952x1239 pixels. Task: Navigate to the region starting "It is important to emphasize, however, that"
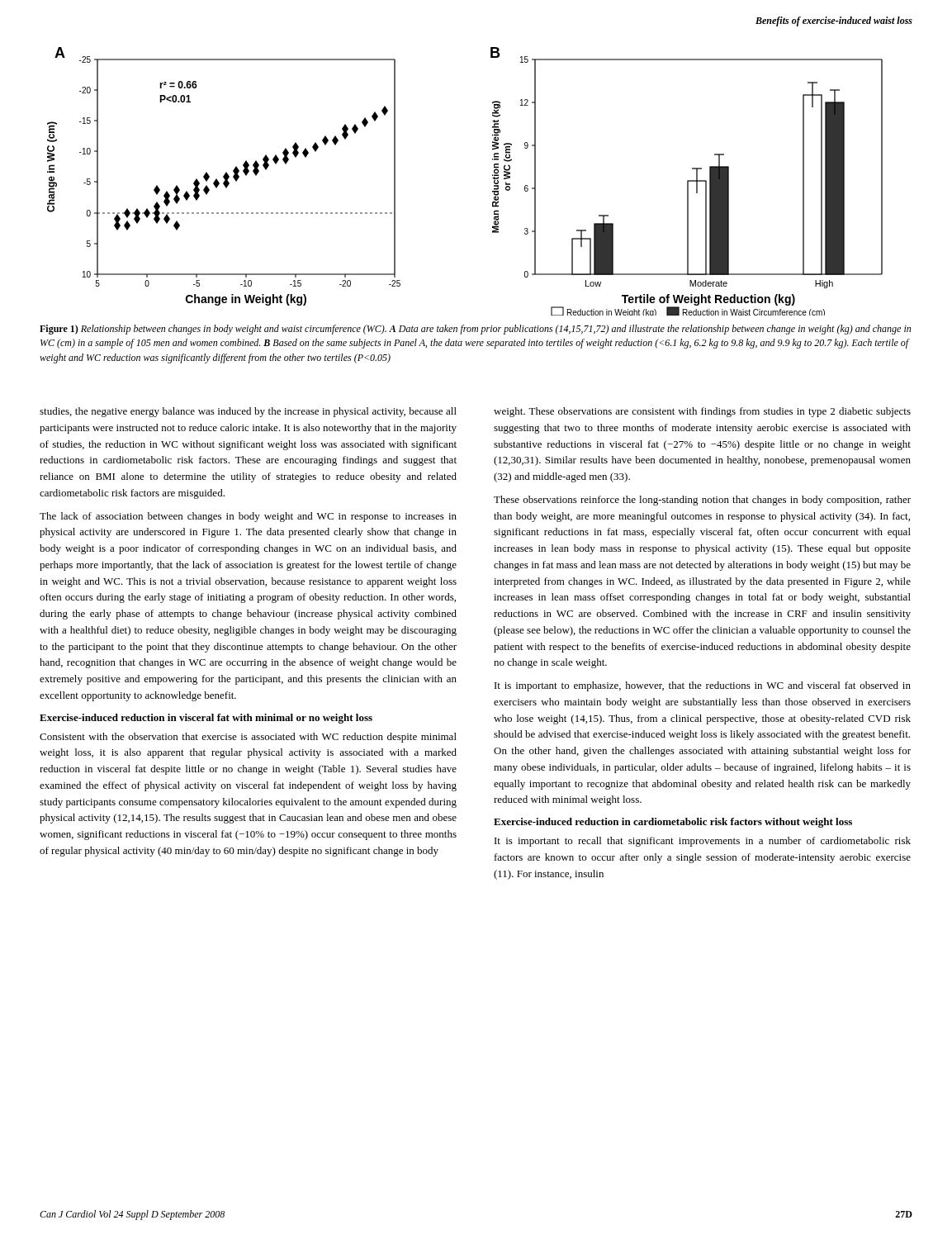702,742
